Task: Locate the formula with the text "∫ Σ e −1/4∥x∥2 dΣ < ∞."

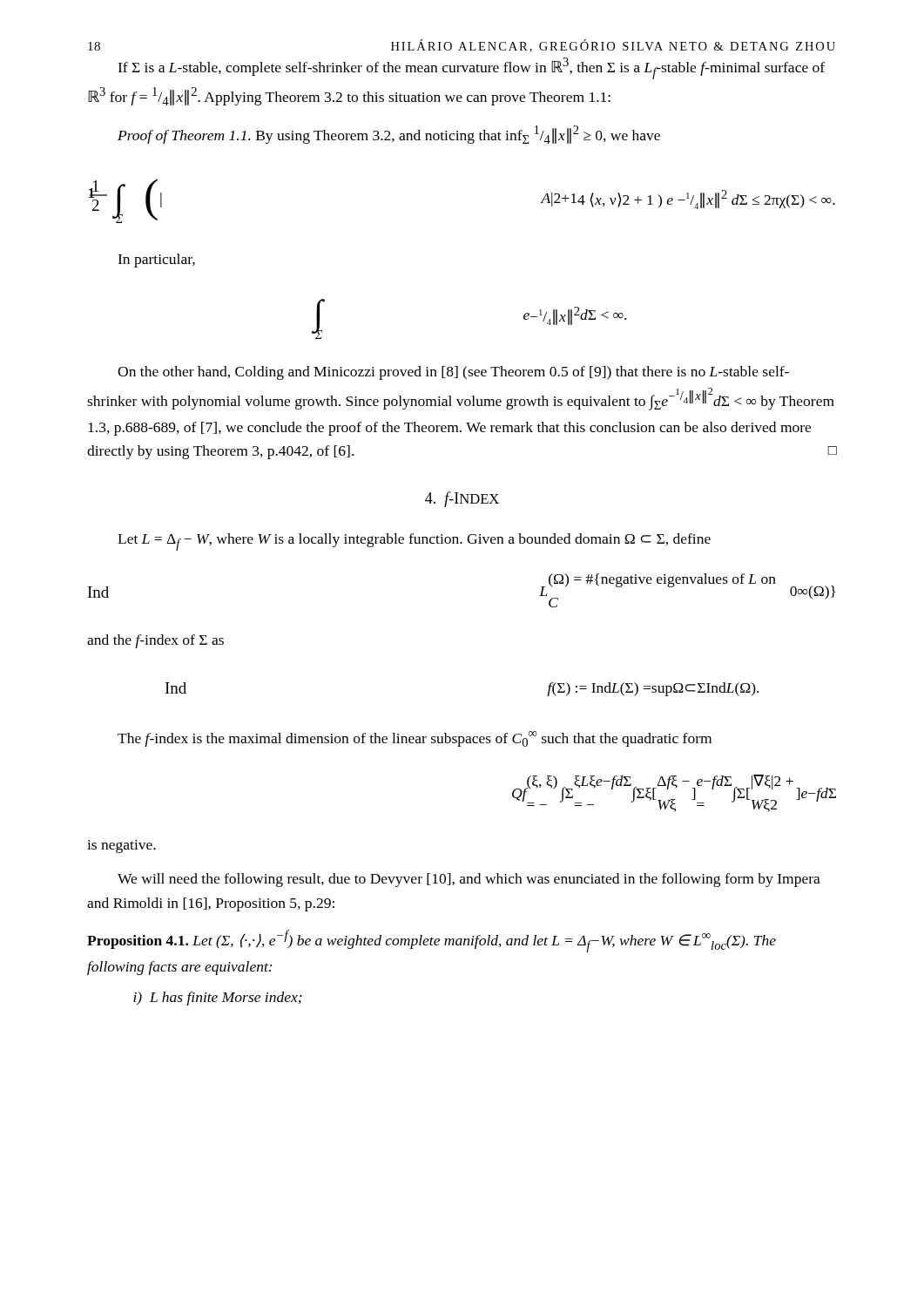Action: [318, 318]
